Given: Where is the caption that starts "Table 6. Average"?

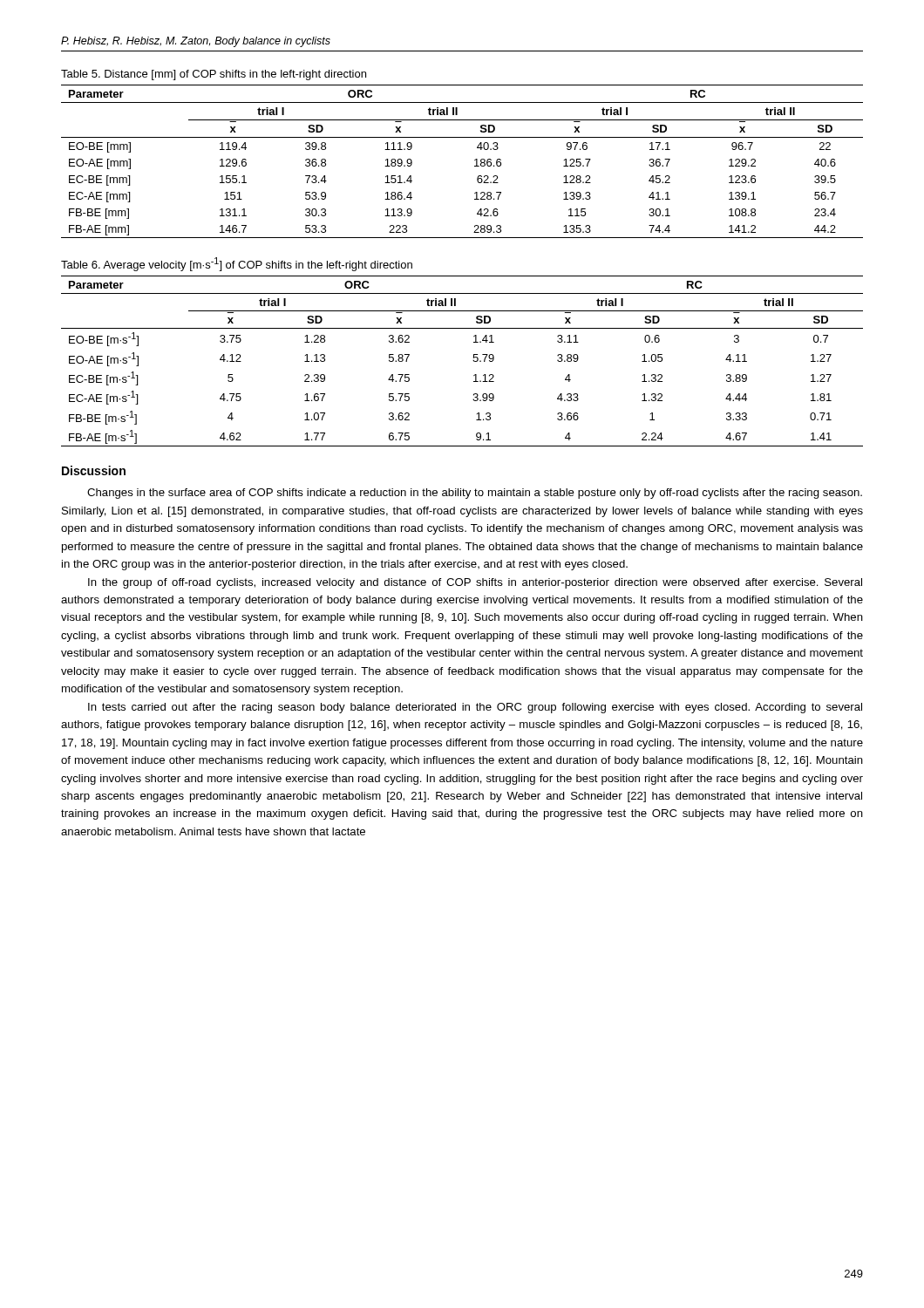Looking at the screenshot, I should click(237, 263).
